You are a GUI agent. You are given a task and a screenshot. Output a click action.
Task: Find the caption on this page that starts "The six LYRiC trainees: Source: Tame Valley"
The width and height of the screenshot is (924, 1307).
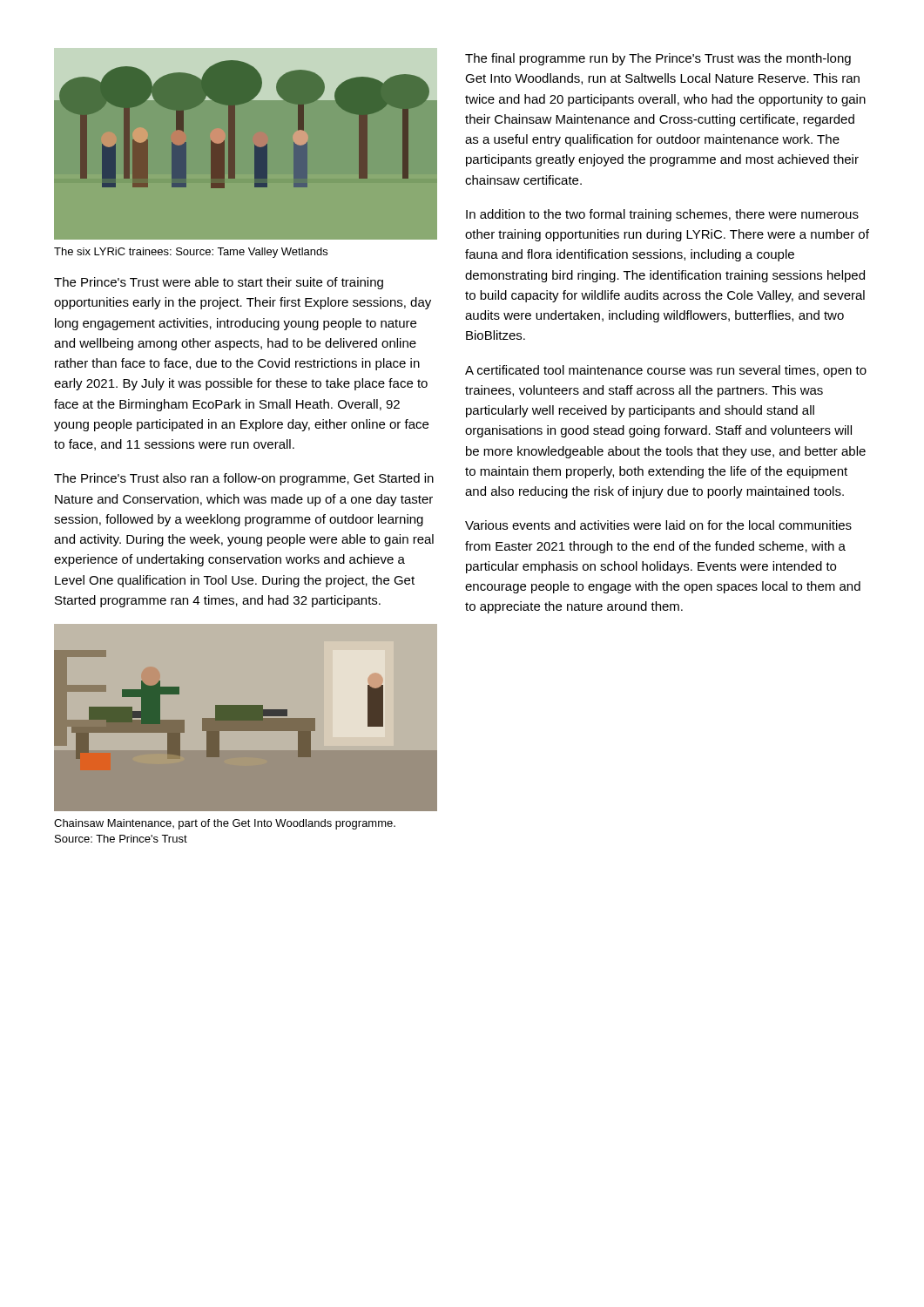click(191, 251)
